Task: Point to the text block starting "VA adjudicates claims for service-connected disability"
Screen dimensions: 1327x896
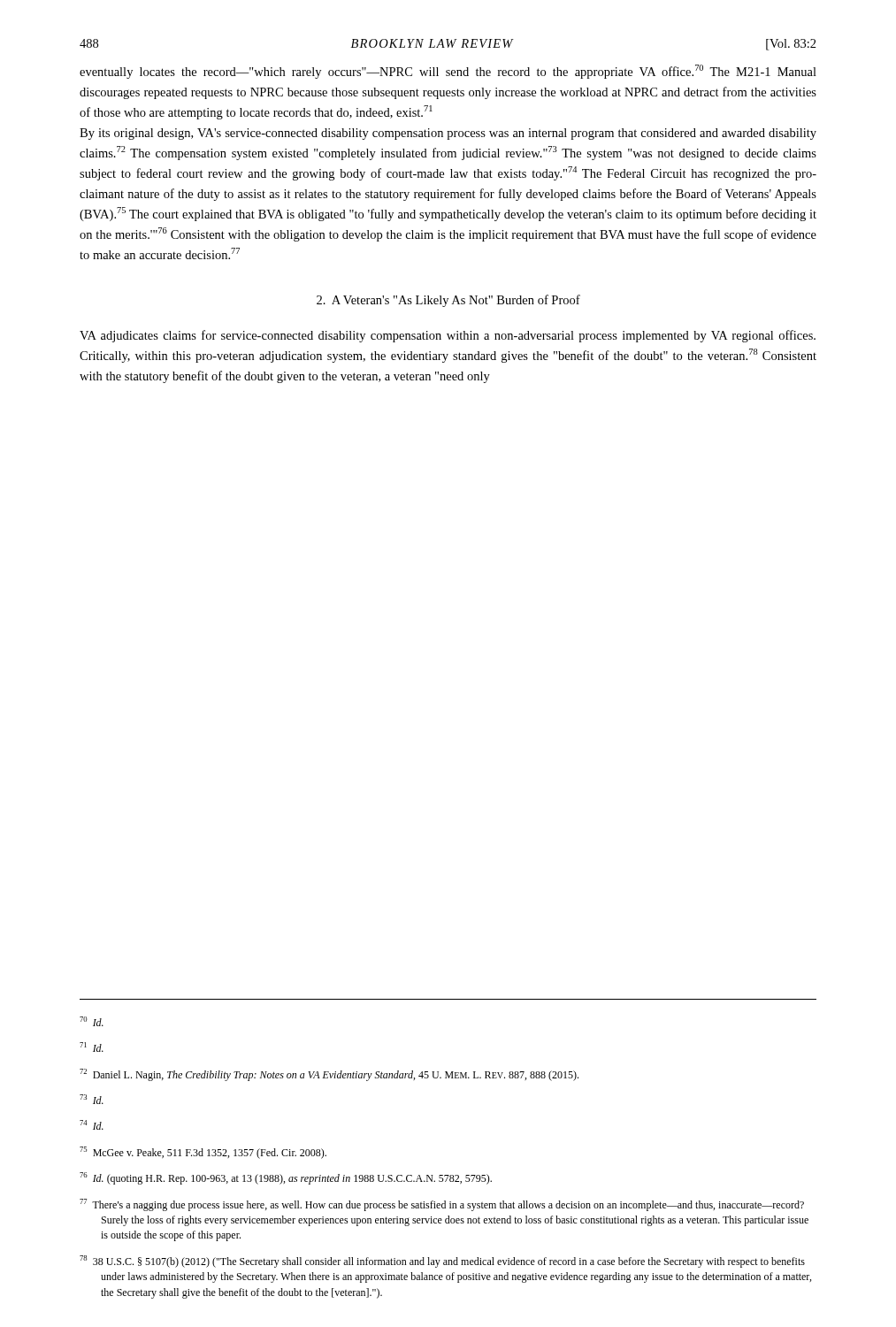Action: click(448, 356)
